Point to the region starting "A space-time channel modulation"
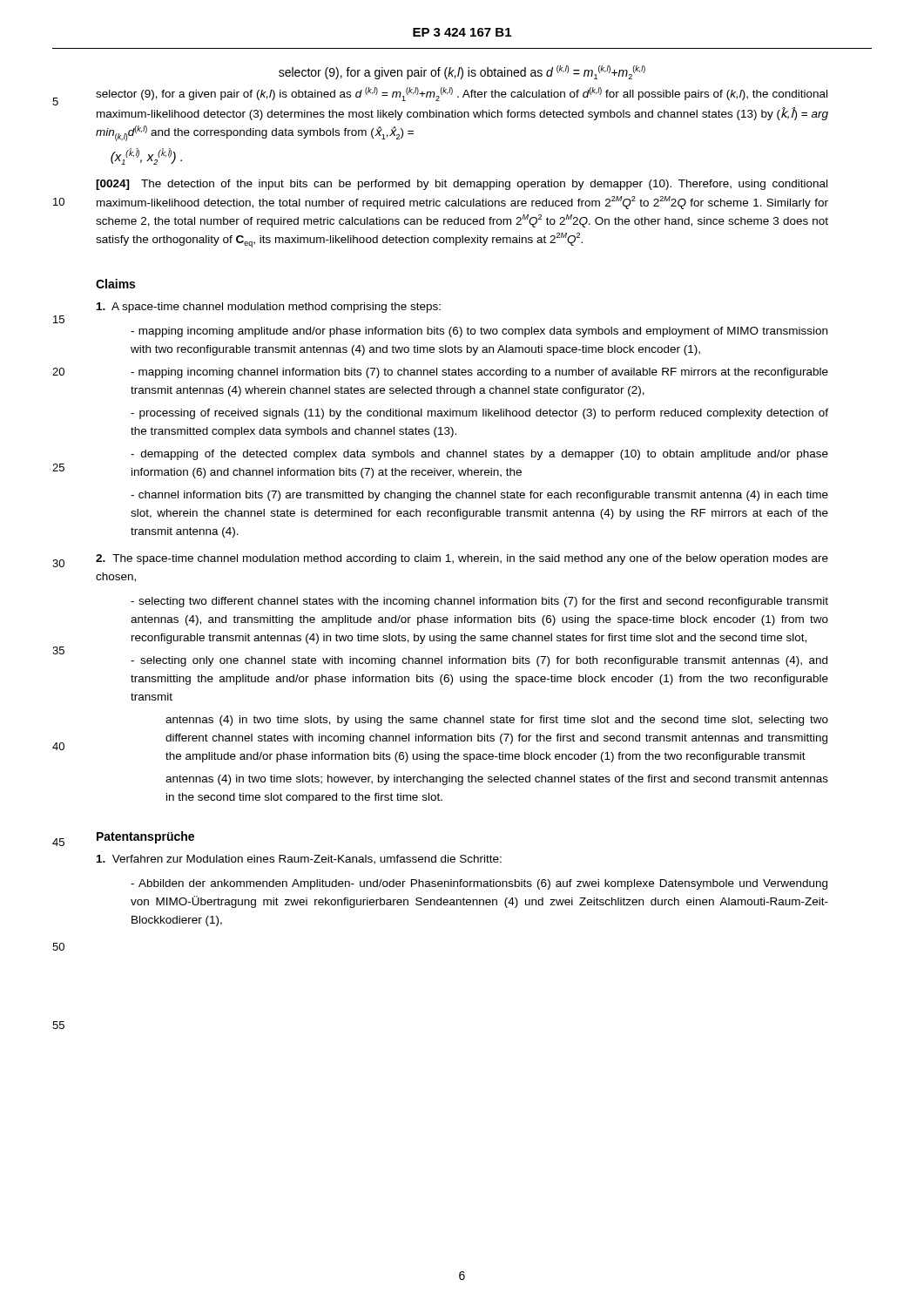This screenshot has width=924, height=1307. coord(269,306)
